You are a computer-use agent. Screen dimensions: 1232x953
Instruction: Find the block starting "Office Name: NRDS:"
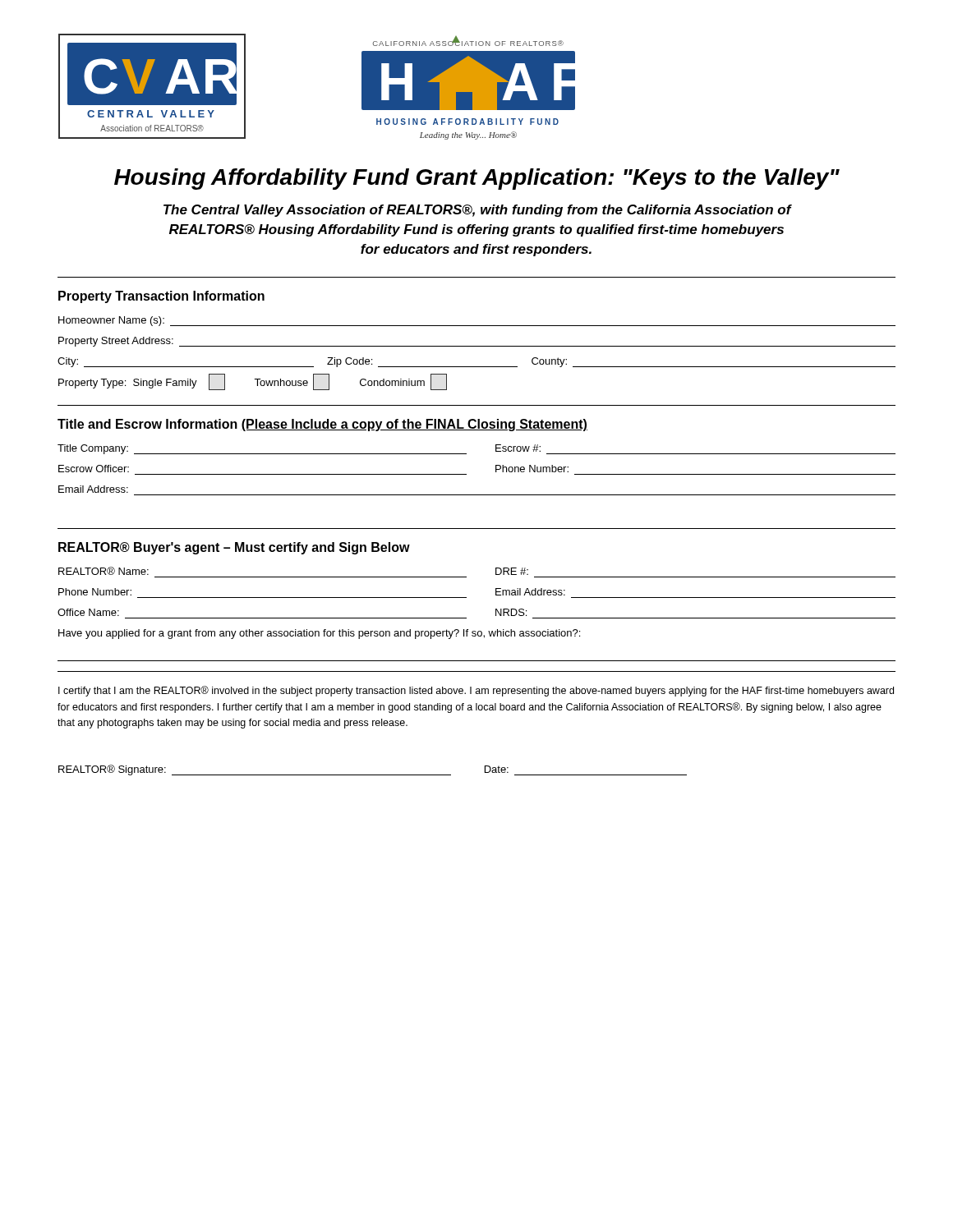click(476, 612)
